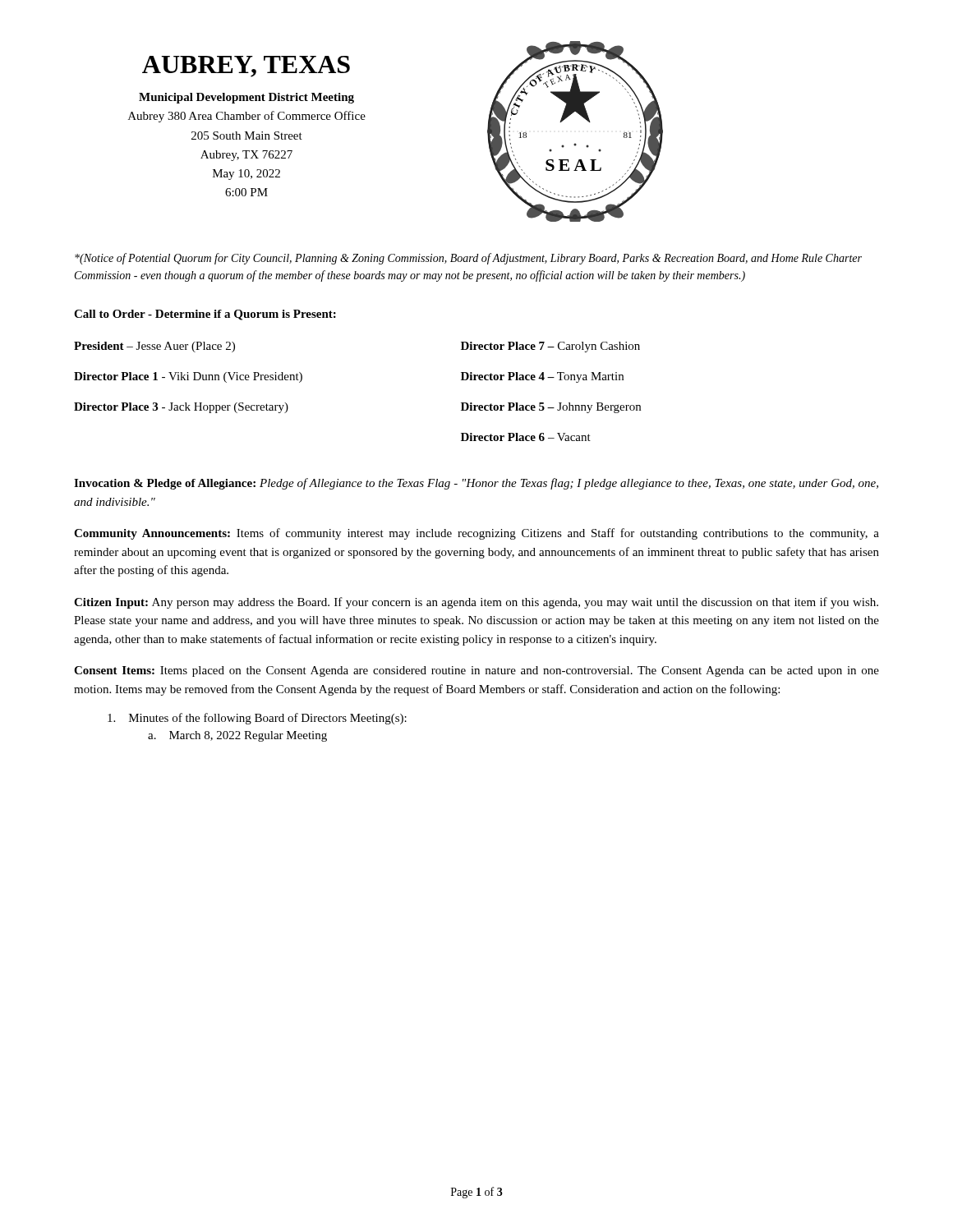Find the illustration
This screenshot has height=1232, width=953.
608,133
